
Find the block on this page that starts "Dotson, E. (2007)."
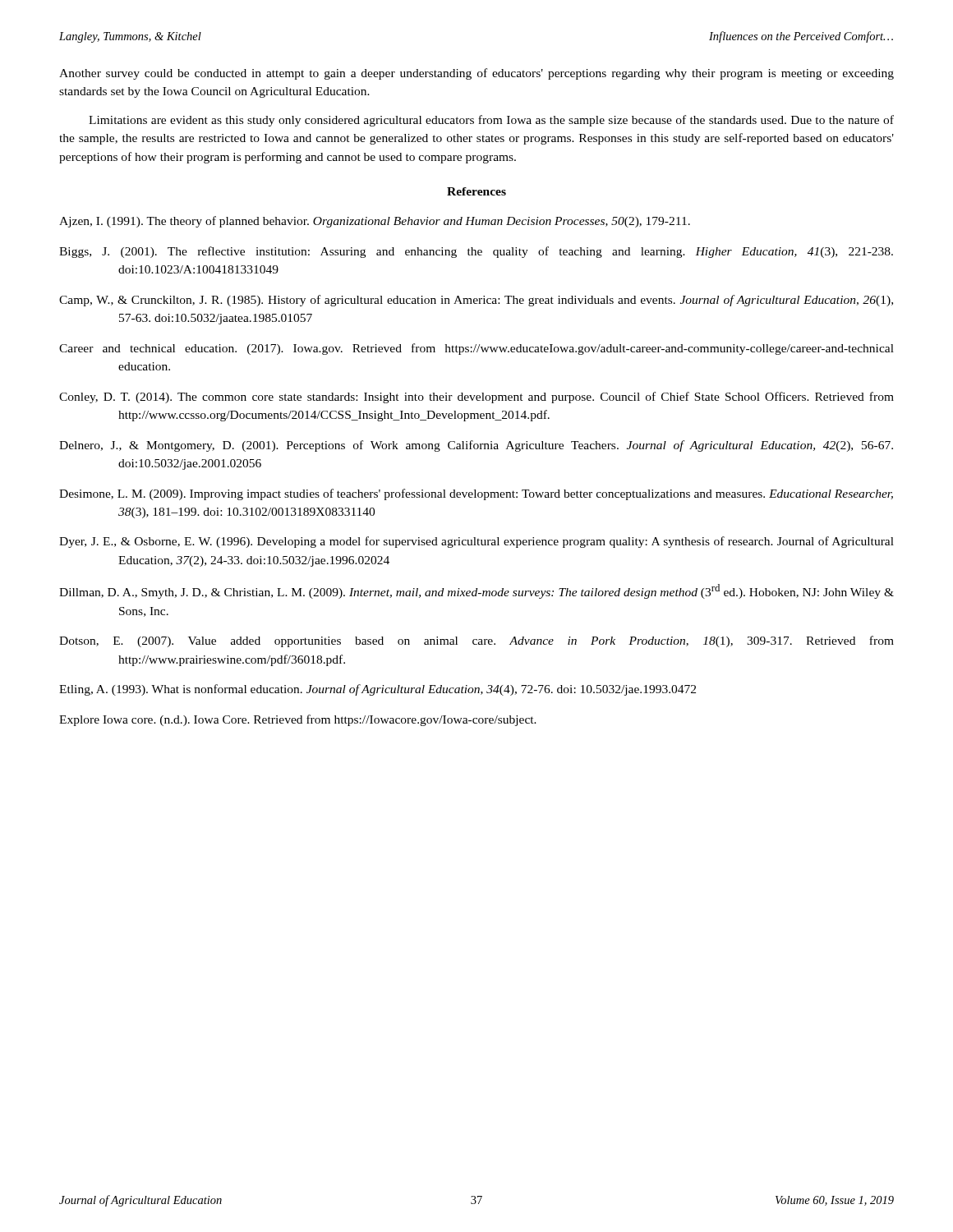[476, 650]
